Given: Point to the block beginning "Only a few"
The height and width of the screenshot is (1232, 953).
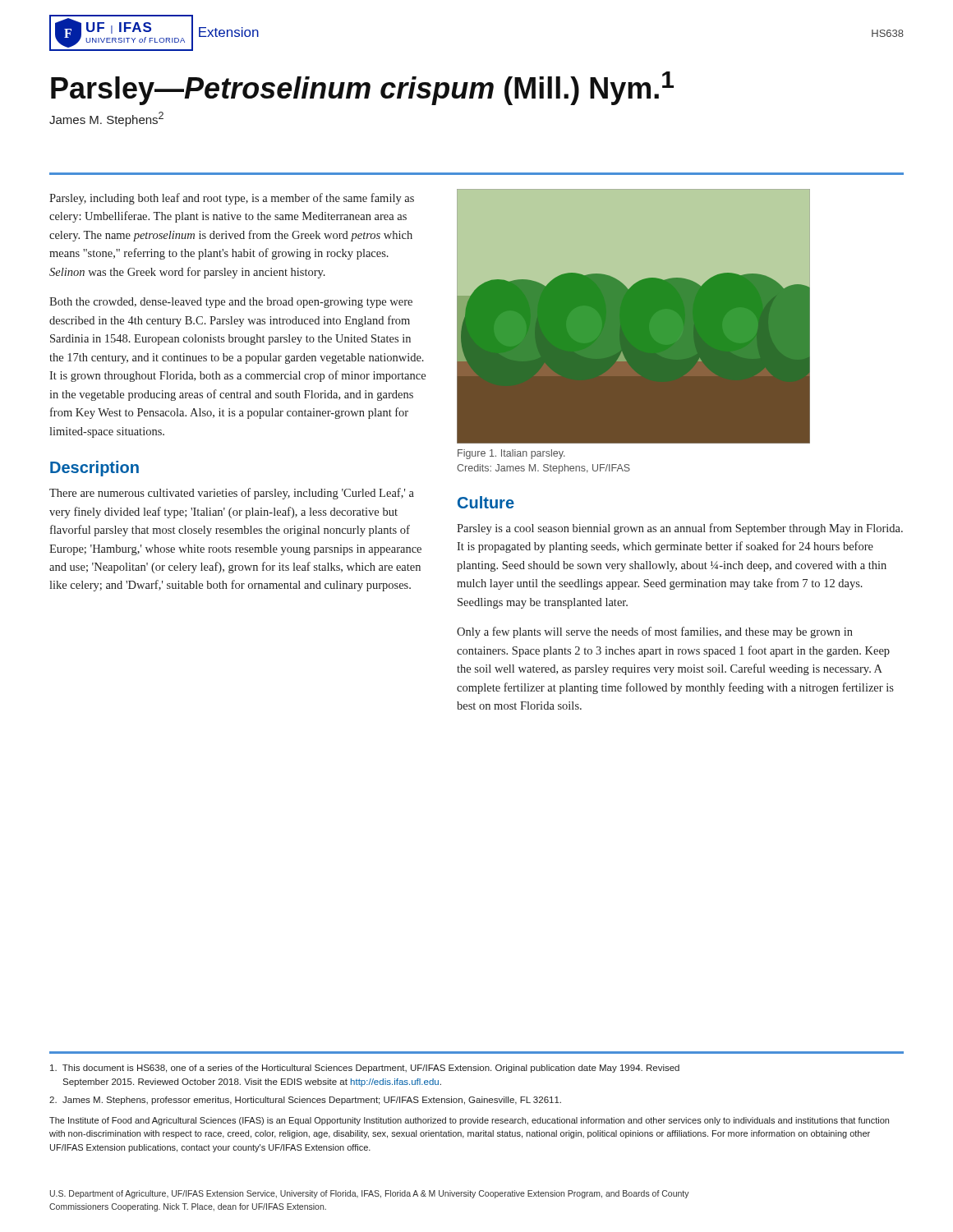Looking at the screenshot, I should coord(680,669).
